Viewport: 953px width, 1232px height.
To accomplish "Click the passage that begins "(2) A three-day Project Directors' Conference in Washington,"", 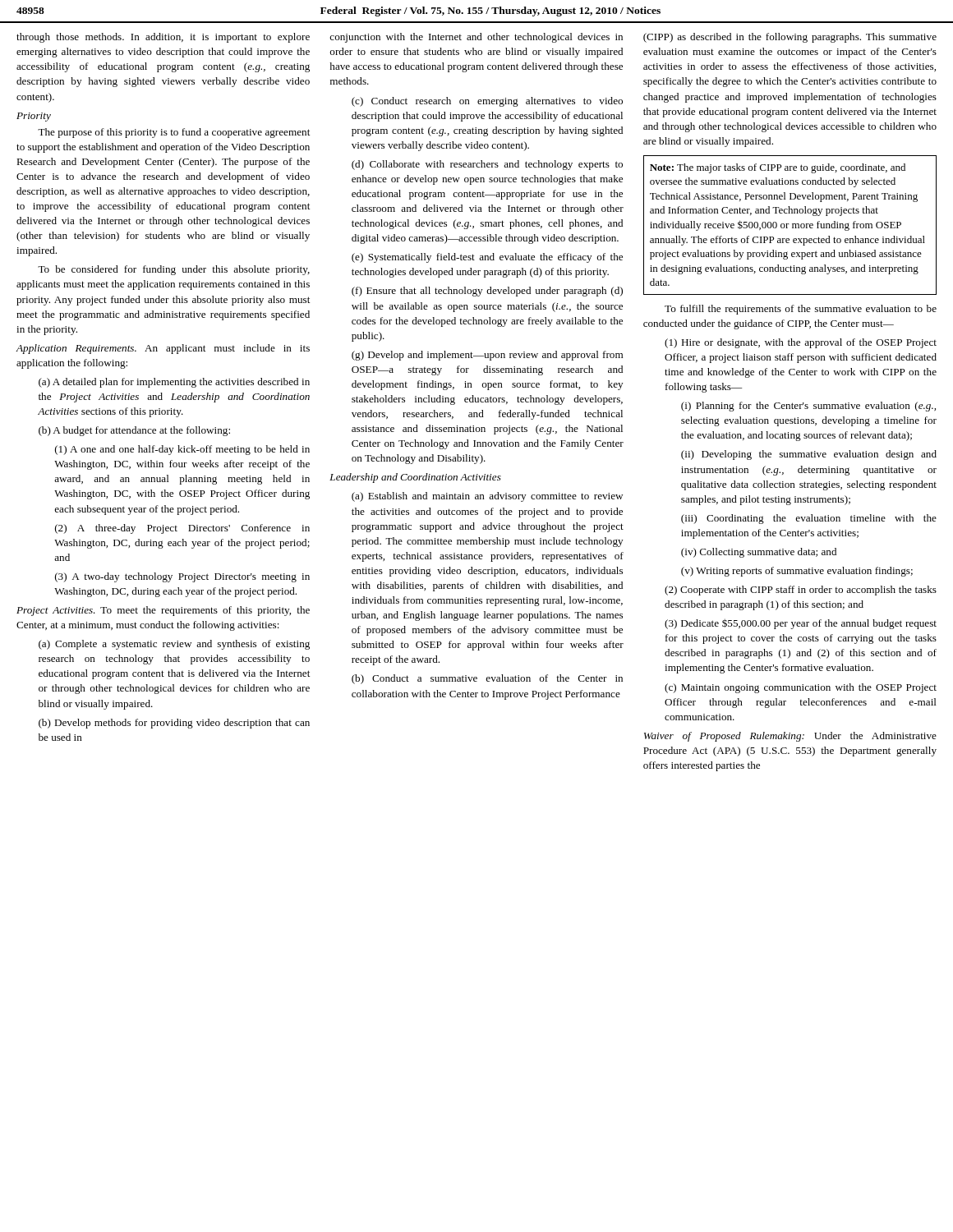I will point(182,543).
